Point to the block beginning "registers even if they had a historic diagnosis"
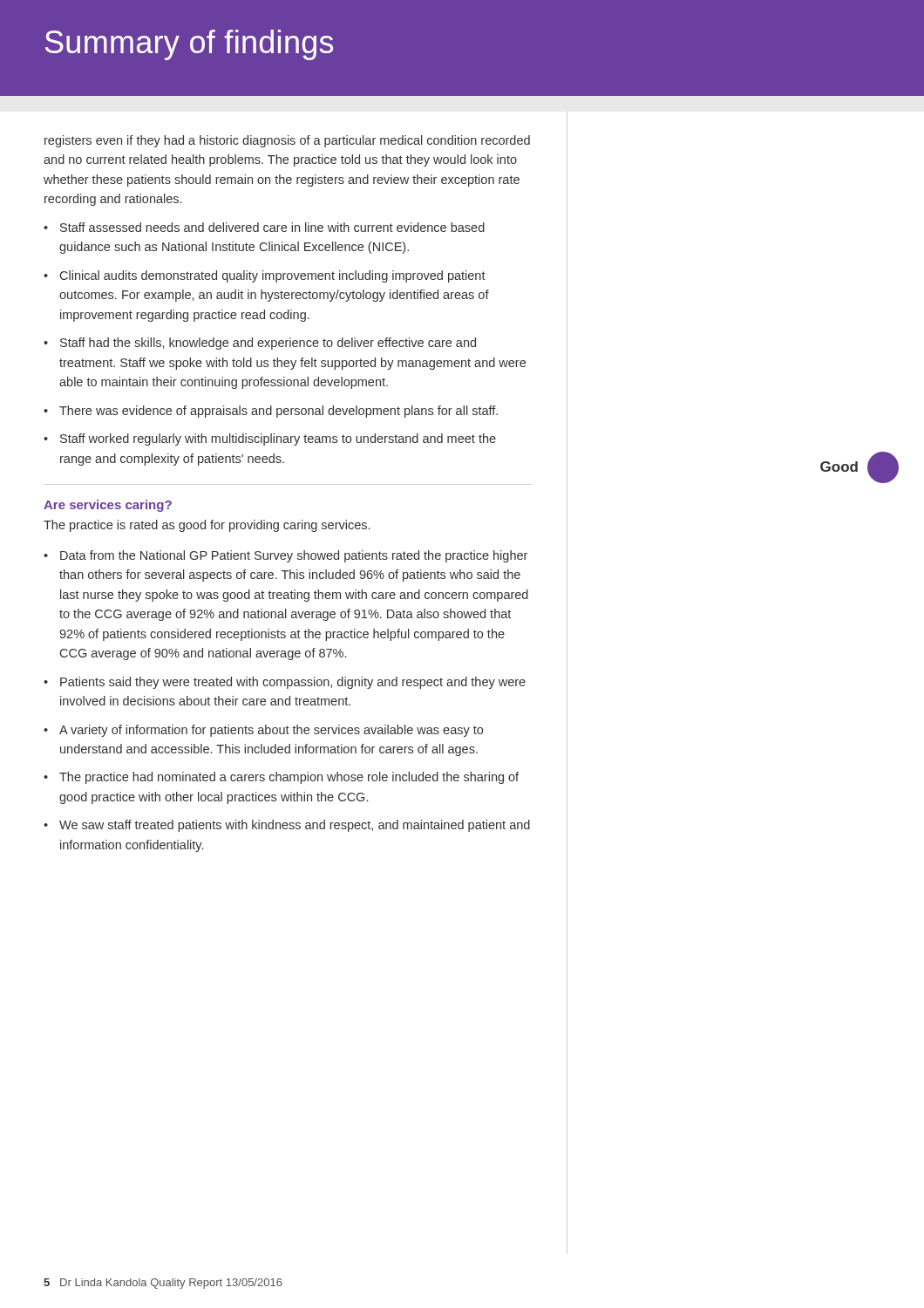Screen dimensions: 1308x924 point(287,170)
